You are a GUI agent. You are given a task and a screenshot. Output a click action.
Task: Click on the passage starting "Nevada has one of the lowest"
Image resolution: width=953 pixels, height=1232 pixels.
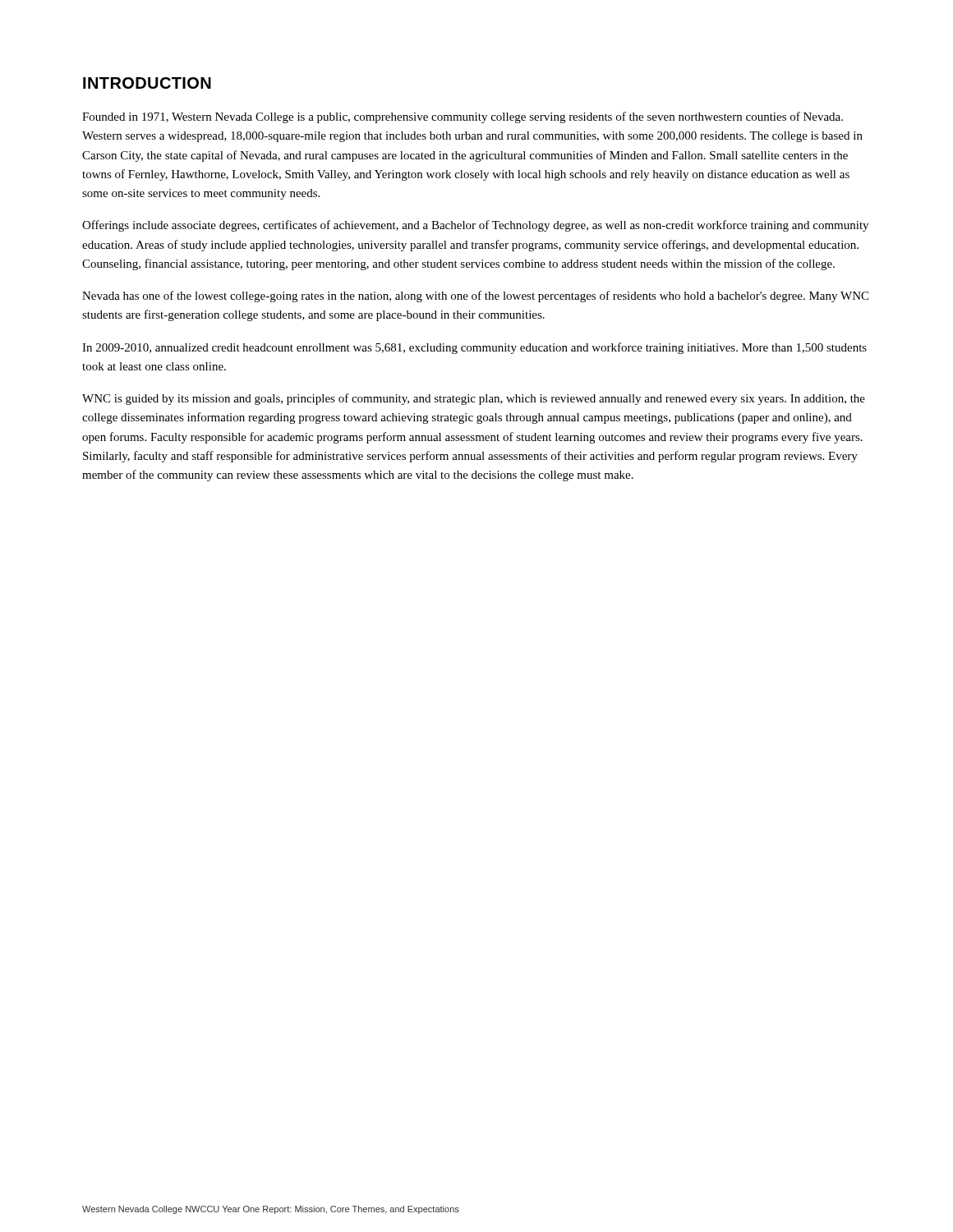click(x=476, y=305)
